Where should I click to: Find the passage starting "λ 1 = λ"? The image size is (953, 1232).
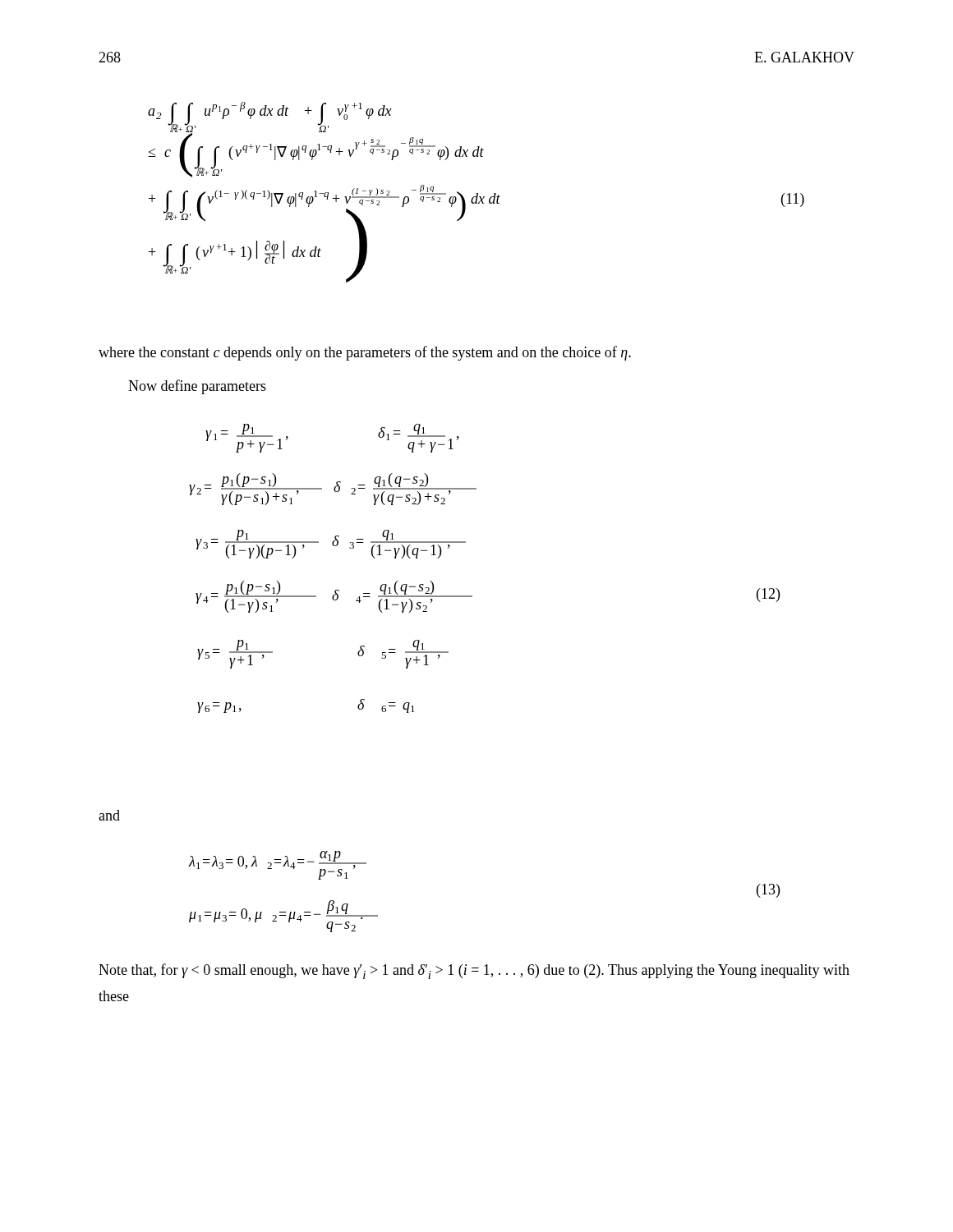tap(277, 865)
